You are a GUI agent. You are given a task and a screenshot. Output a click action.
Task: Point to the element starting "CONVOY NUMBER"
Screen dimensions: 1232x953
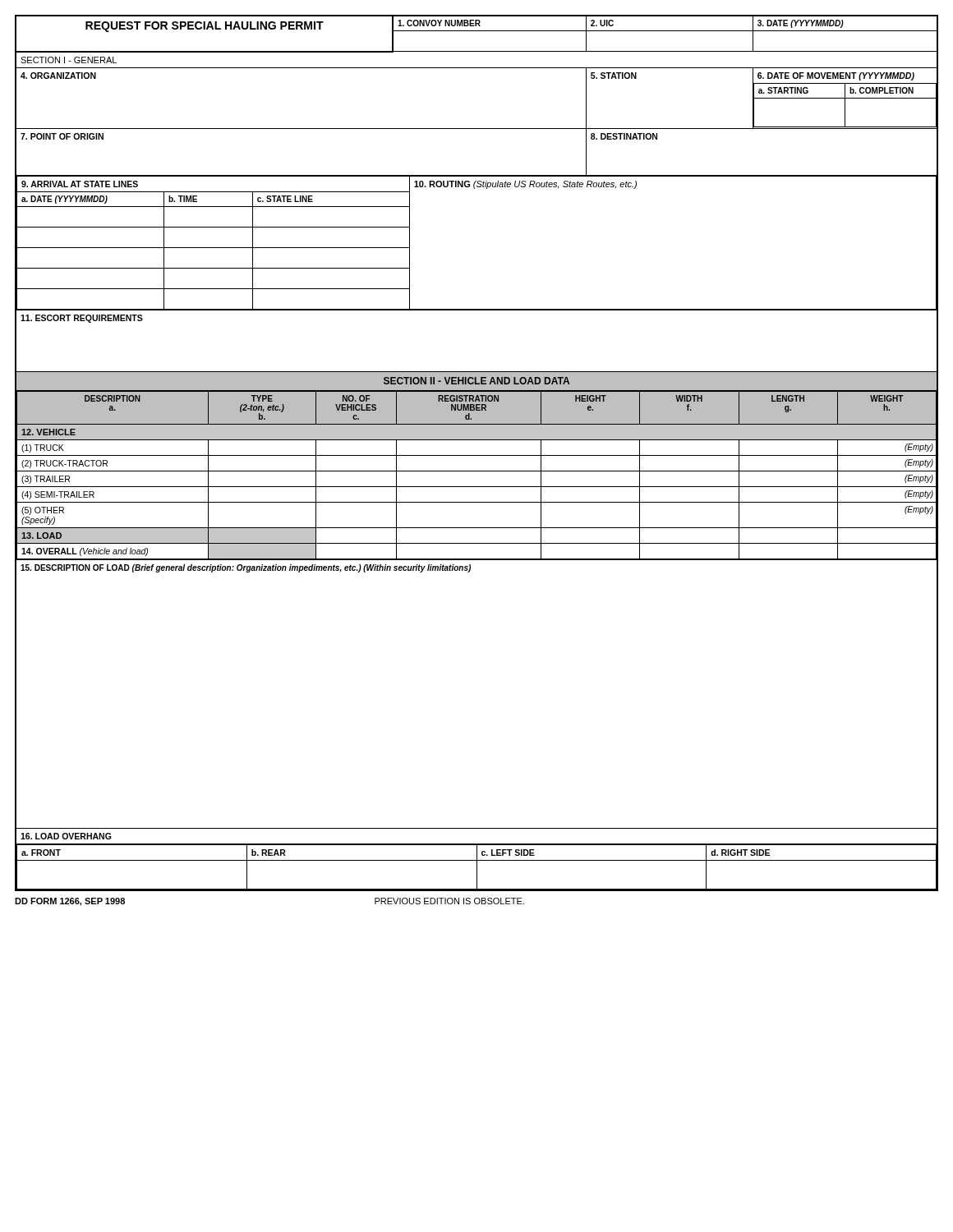coord(490,23)
